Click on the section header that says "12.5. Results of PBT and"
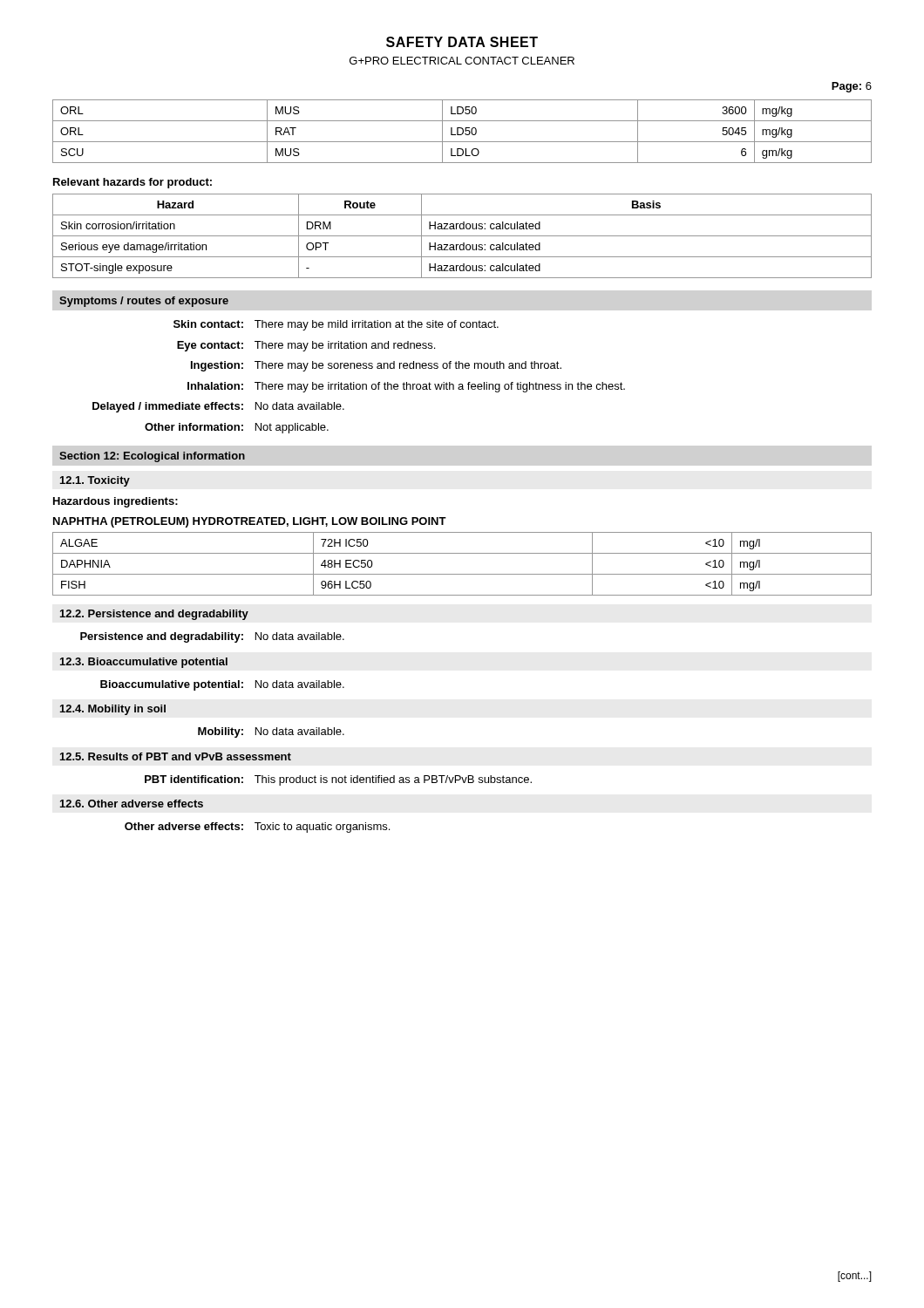 pos(175,756)
